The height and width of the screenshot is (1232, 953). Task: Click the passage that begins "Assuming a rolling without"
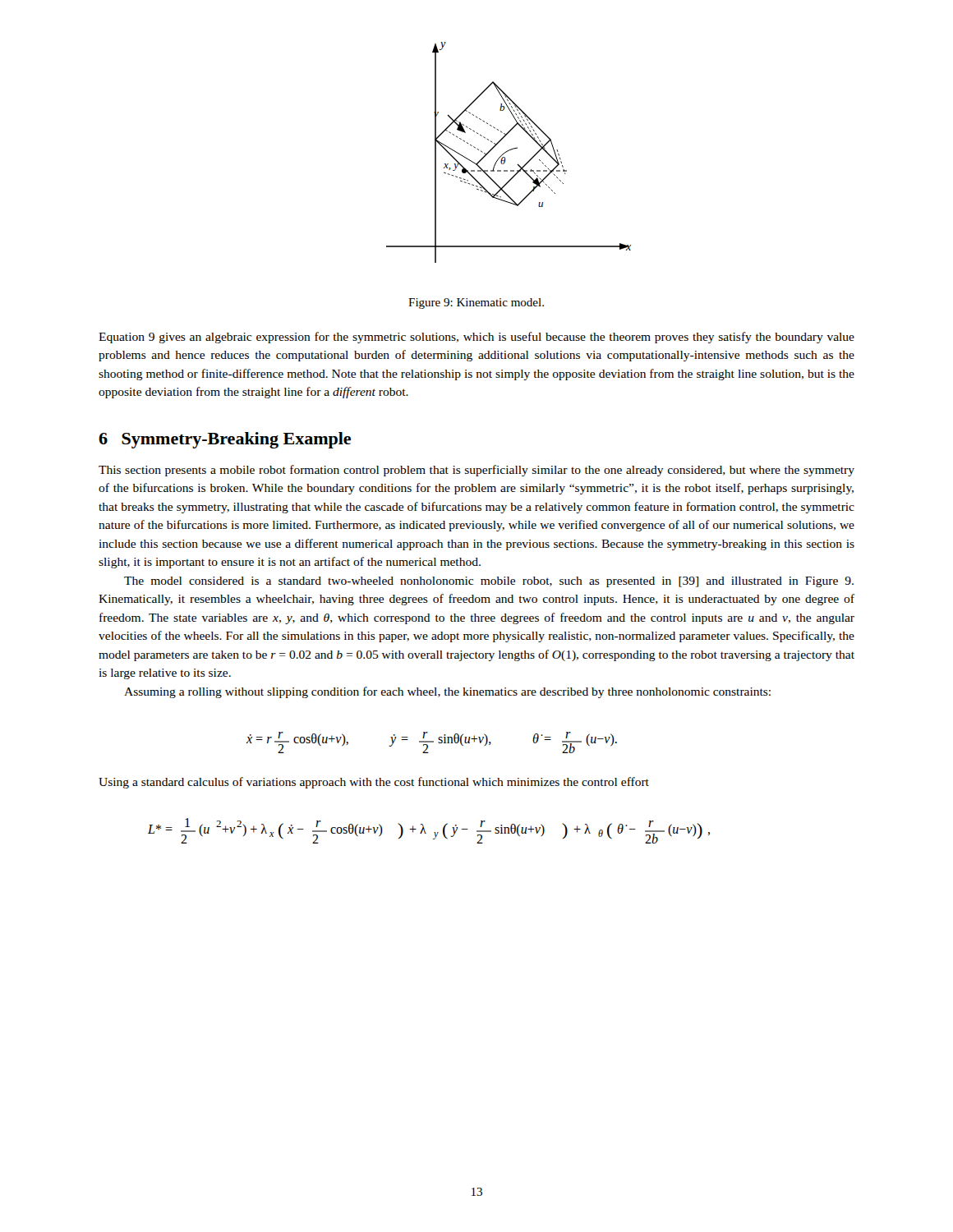(x=448, y=691)
